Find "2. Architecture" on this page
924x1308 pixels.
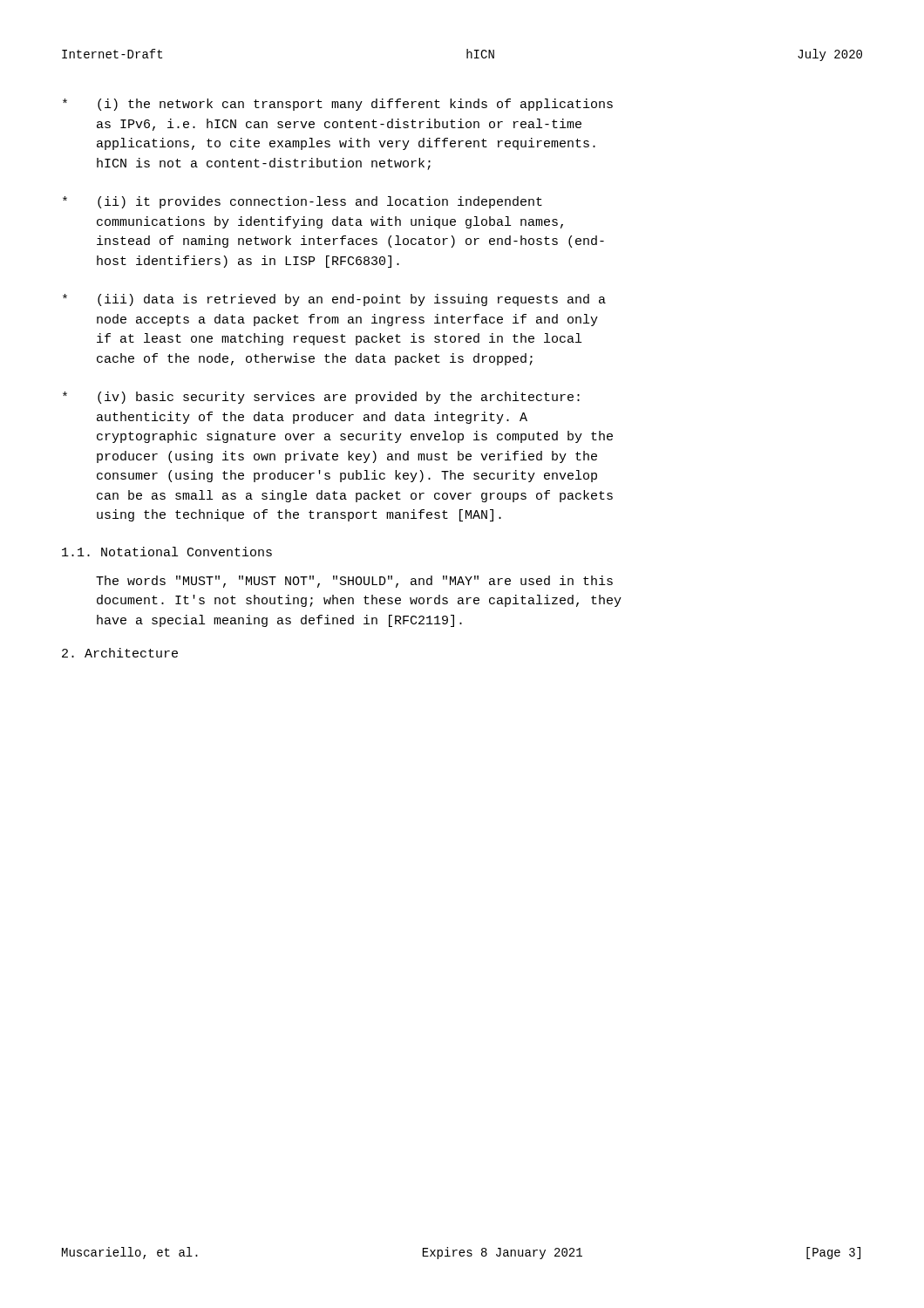120,654
